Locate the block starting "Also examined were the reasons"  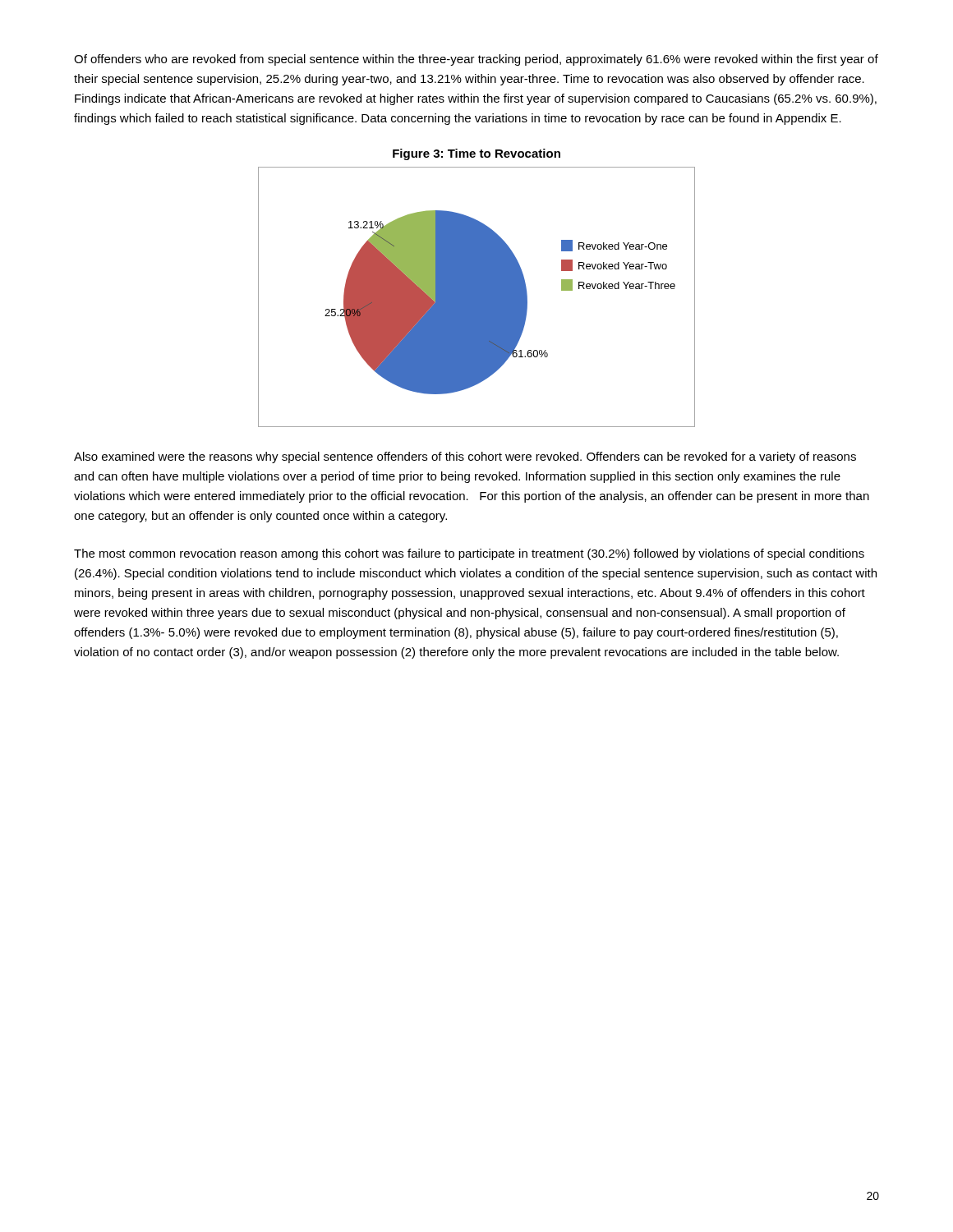[472, 486]
